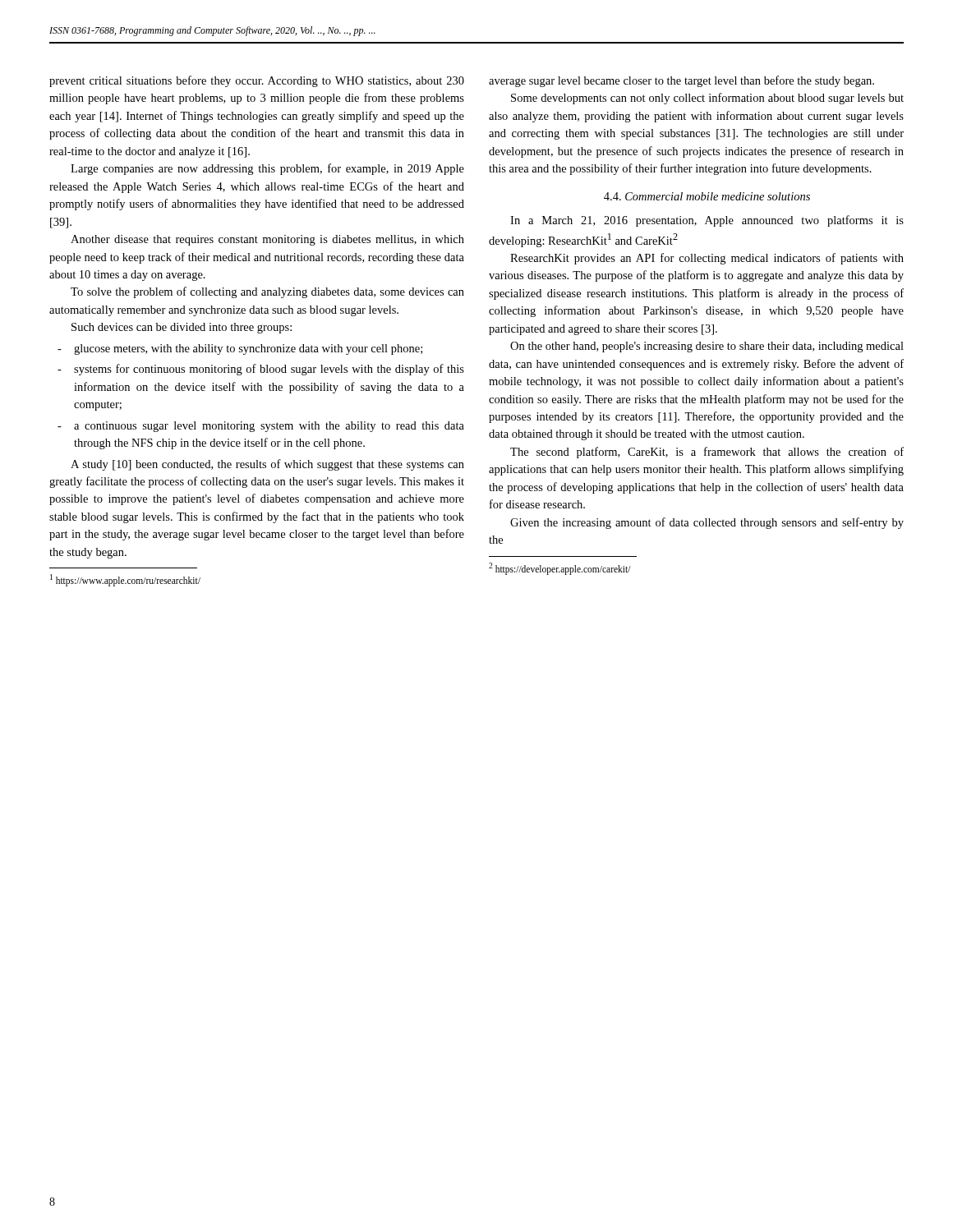The height and width of the screenshot is (1232, 953).
Task: Where is the passage that starts "The second platform, CareKit, is a framework"?
Action: pos(696,479)
